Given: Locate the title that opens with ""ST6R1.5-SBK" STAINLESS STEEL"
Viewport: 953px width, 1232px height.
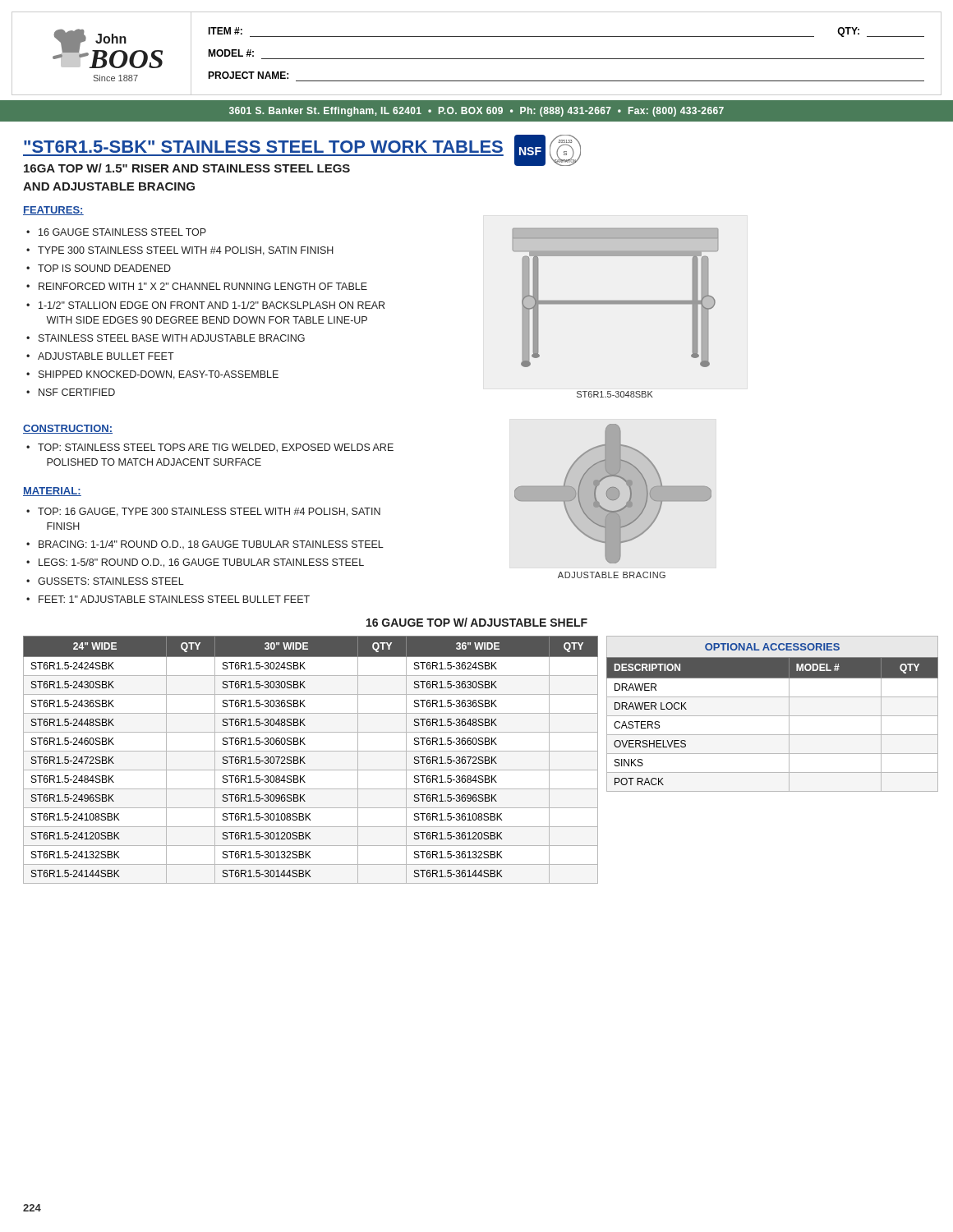Looking at the screenshot, I should (x=302, y=150).
